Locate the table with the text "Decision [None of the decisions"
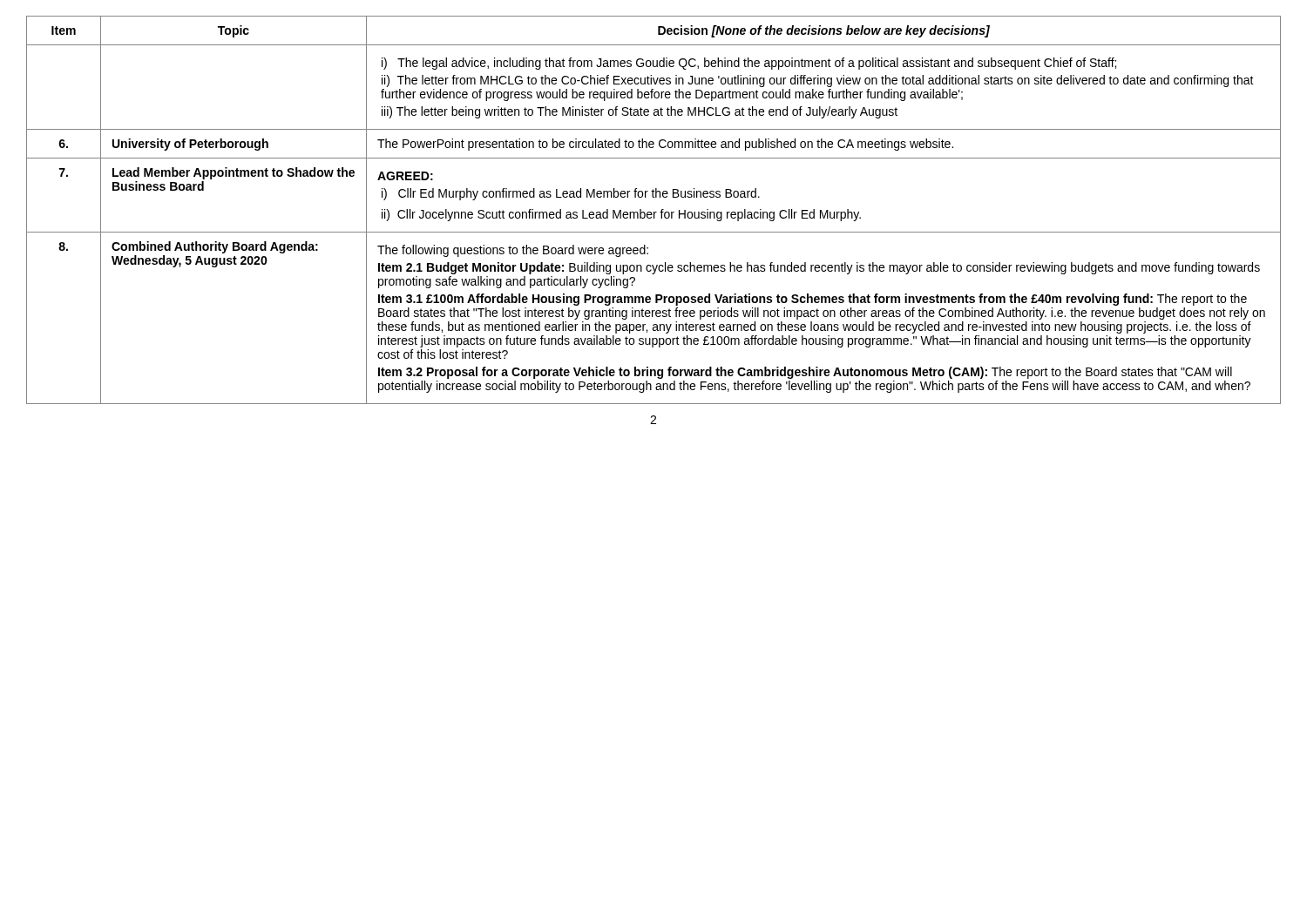 coord(654,210)
